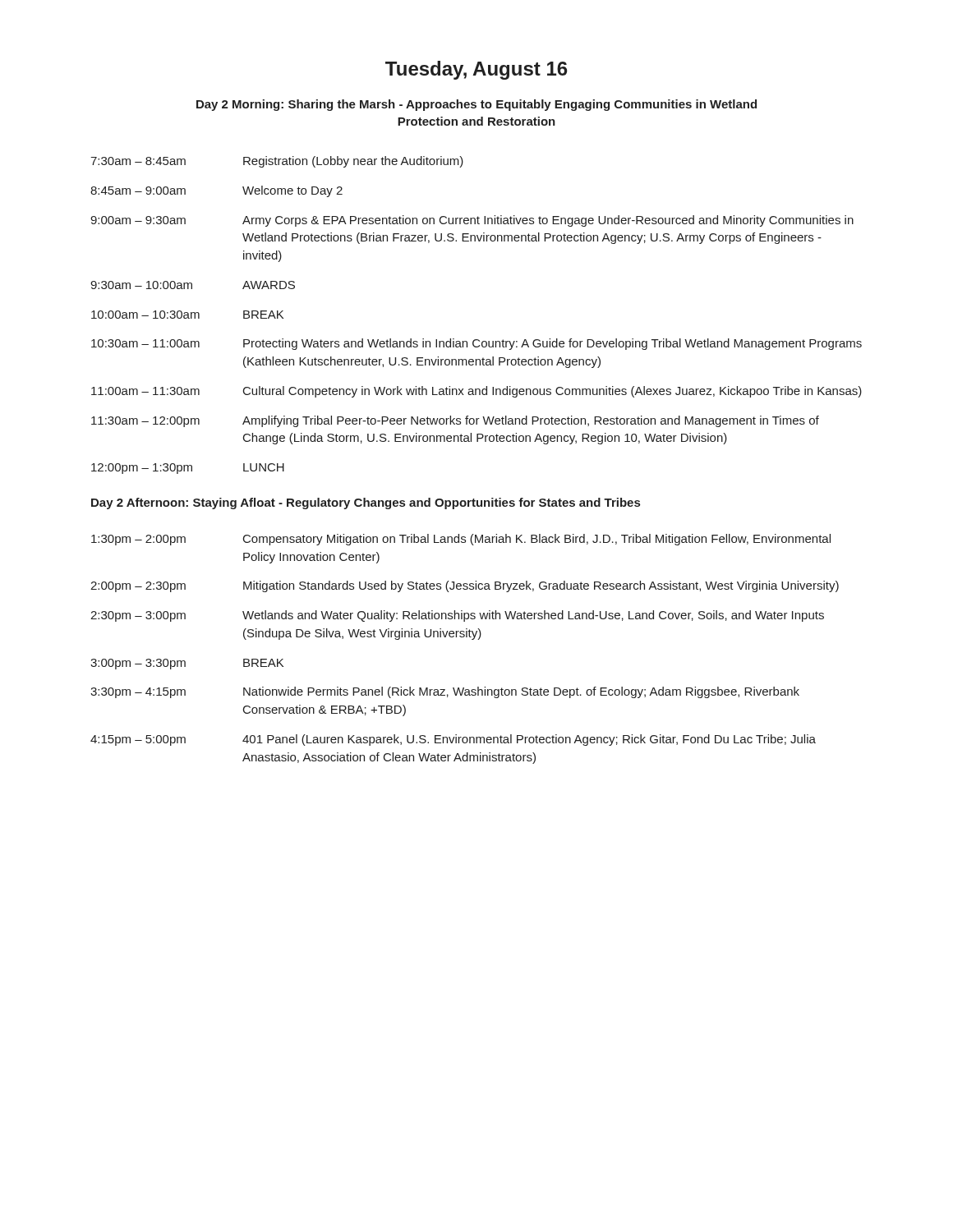Point to the block beginning "11:30am – 12:00pm Amplifying Tribal Peer-to-Peer Networks"
Screen dimensions: 1232x953
pos(476,429)
